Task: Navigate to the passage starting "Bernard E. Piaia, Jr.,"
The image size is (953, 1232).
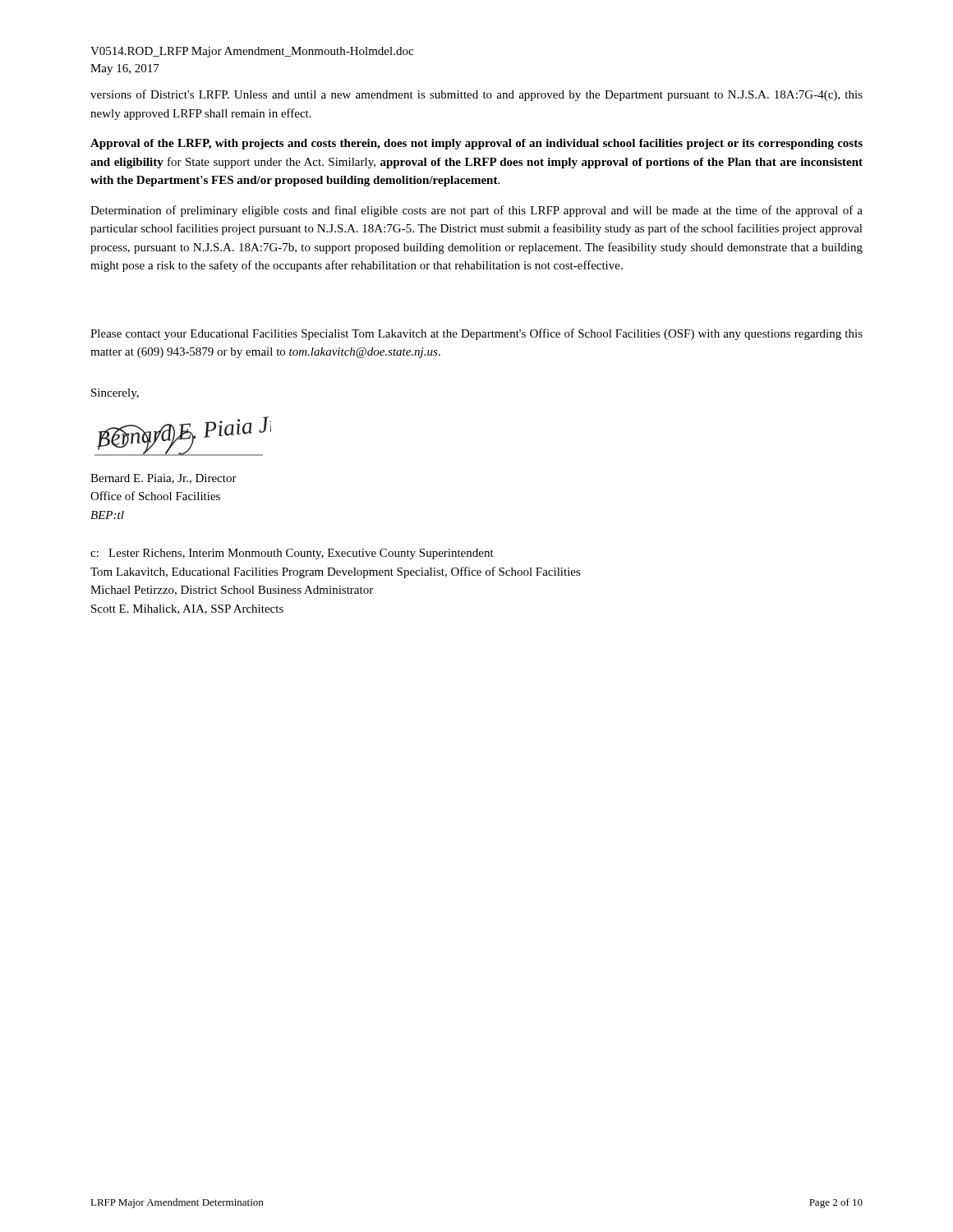Action: [163, 479]
